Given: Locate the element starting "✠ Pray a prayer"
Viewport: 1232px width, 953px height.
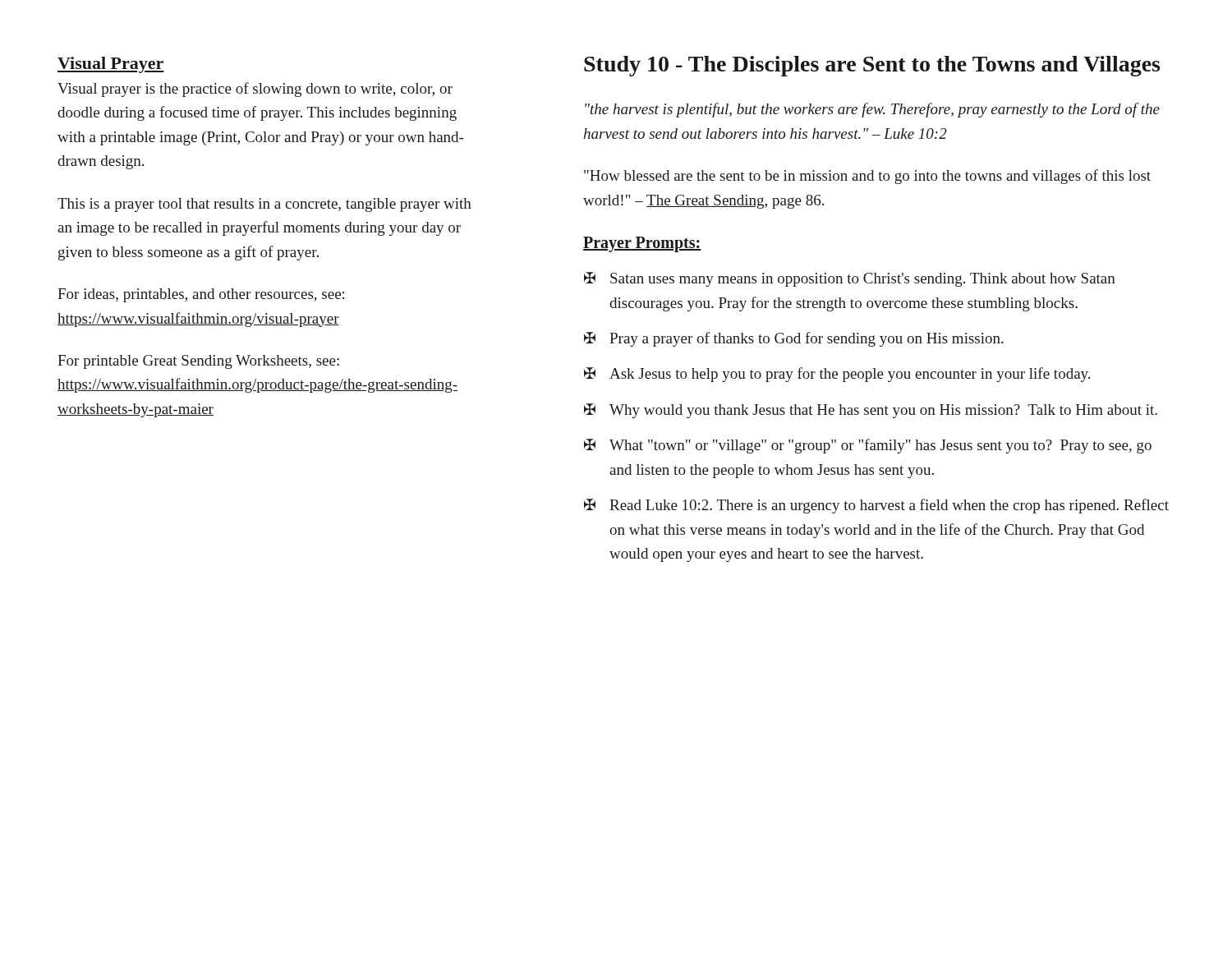Looking at the screenshot, I should click(x=879, y=338).
